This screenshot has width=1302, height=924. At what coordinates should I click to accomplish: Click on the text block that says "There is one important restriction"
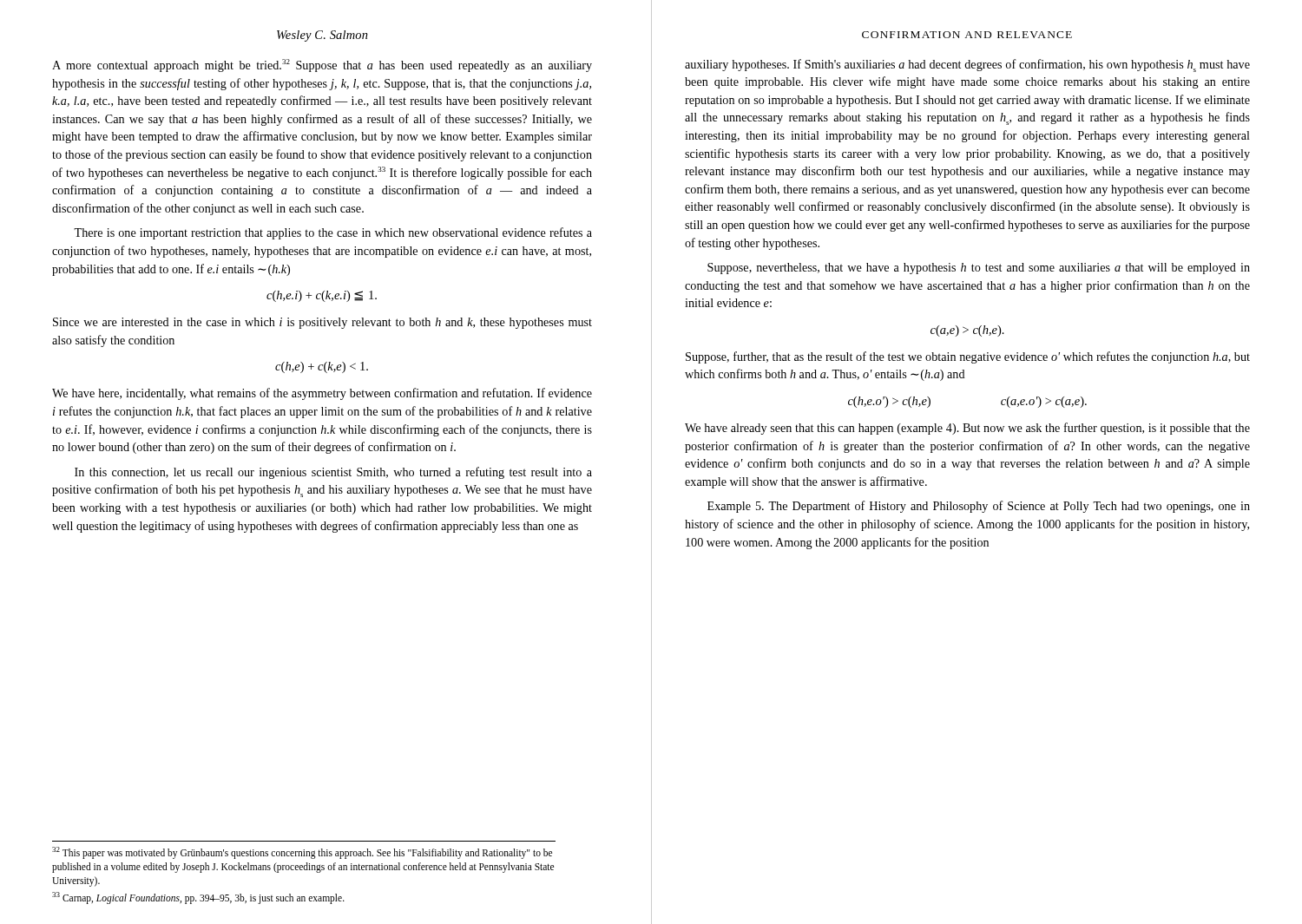pyautogui.click(x=322, y=251)
